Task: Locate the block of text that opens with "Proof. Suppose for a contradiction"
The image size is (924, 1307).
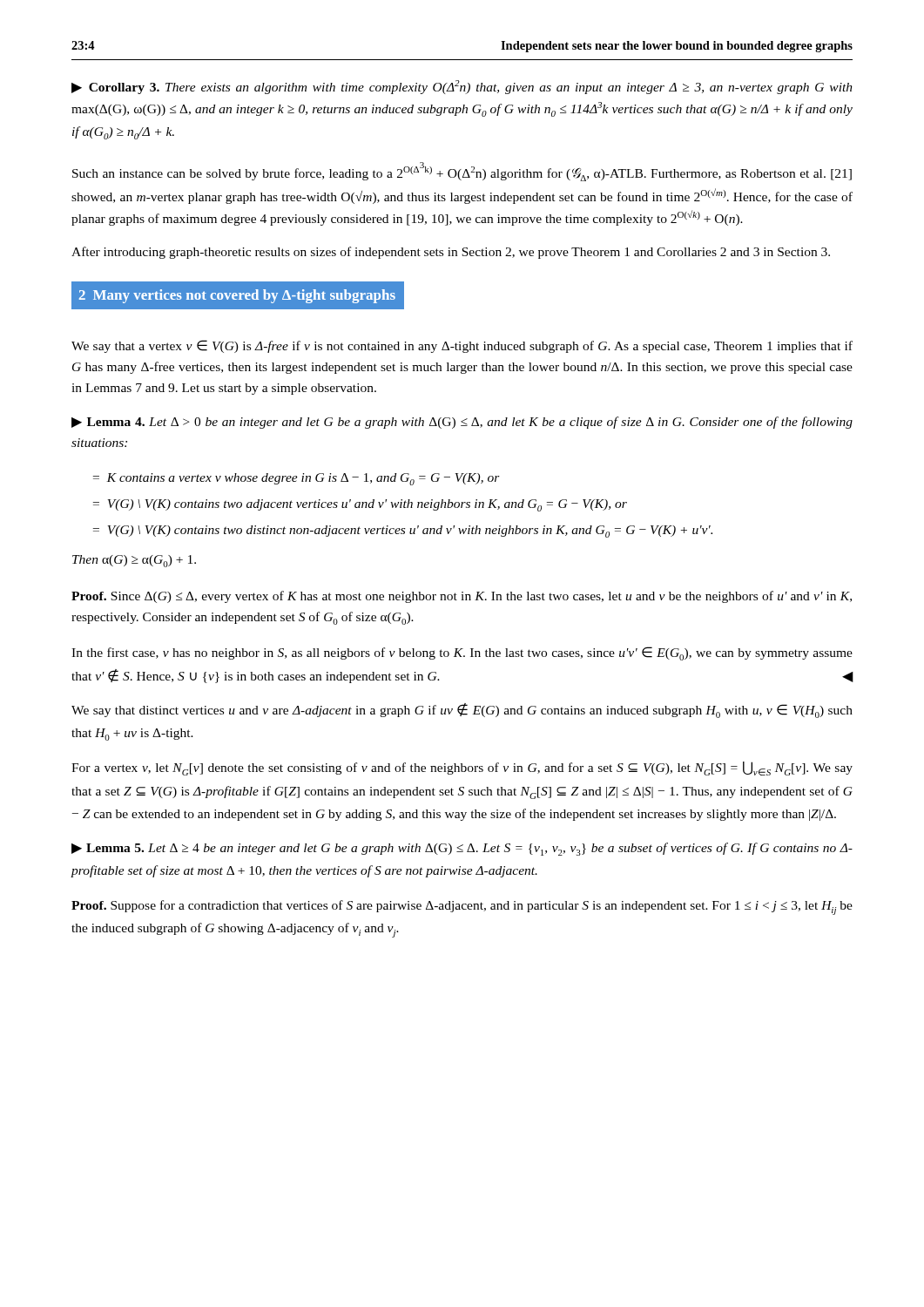Action: click(462, 918)
